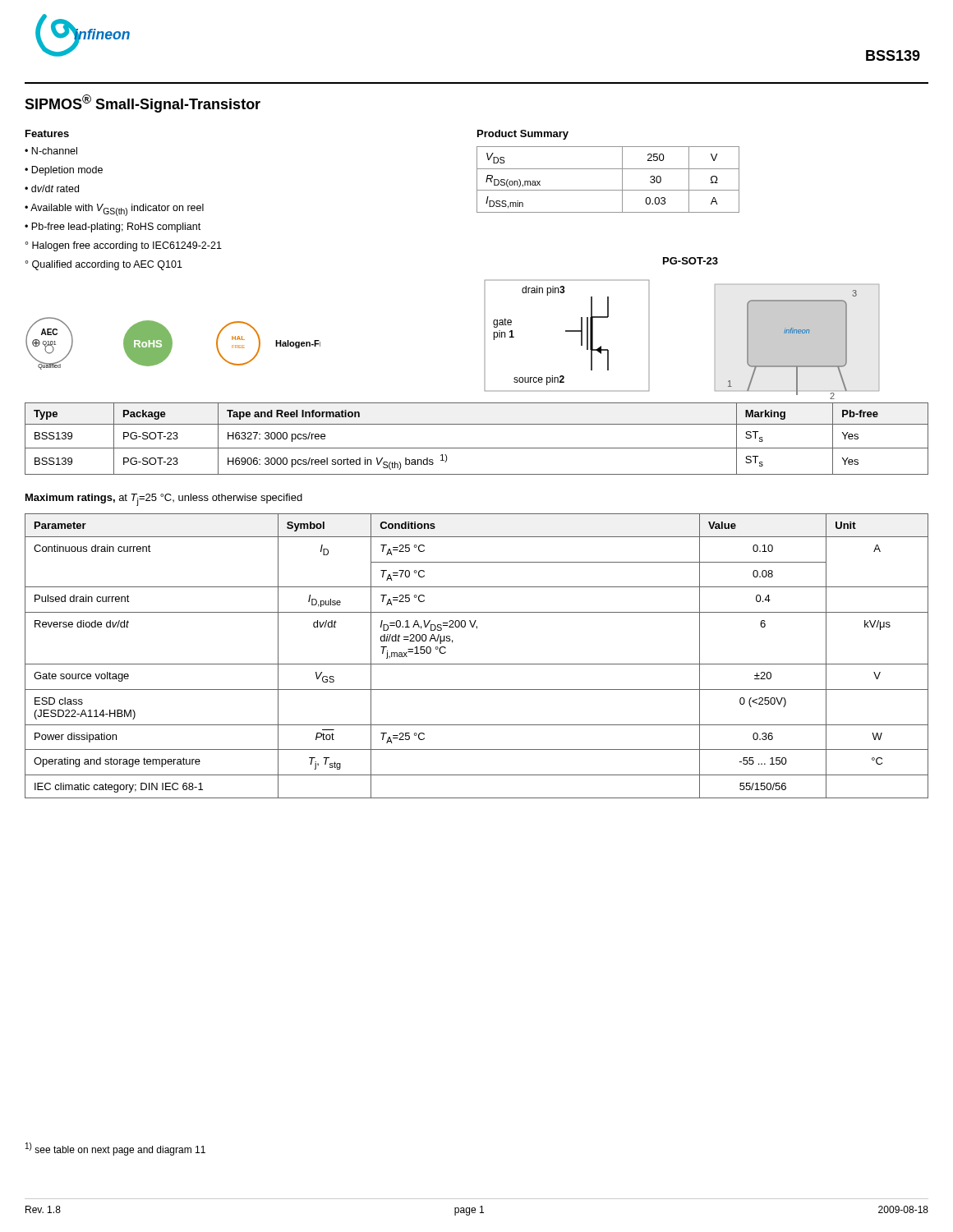
Task: Select the schematic
Action: pyautogui.click(x=690, y=327)
